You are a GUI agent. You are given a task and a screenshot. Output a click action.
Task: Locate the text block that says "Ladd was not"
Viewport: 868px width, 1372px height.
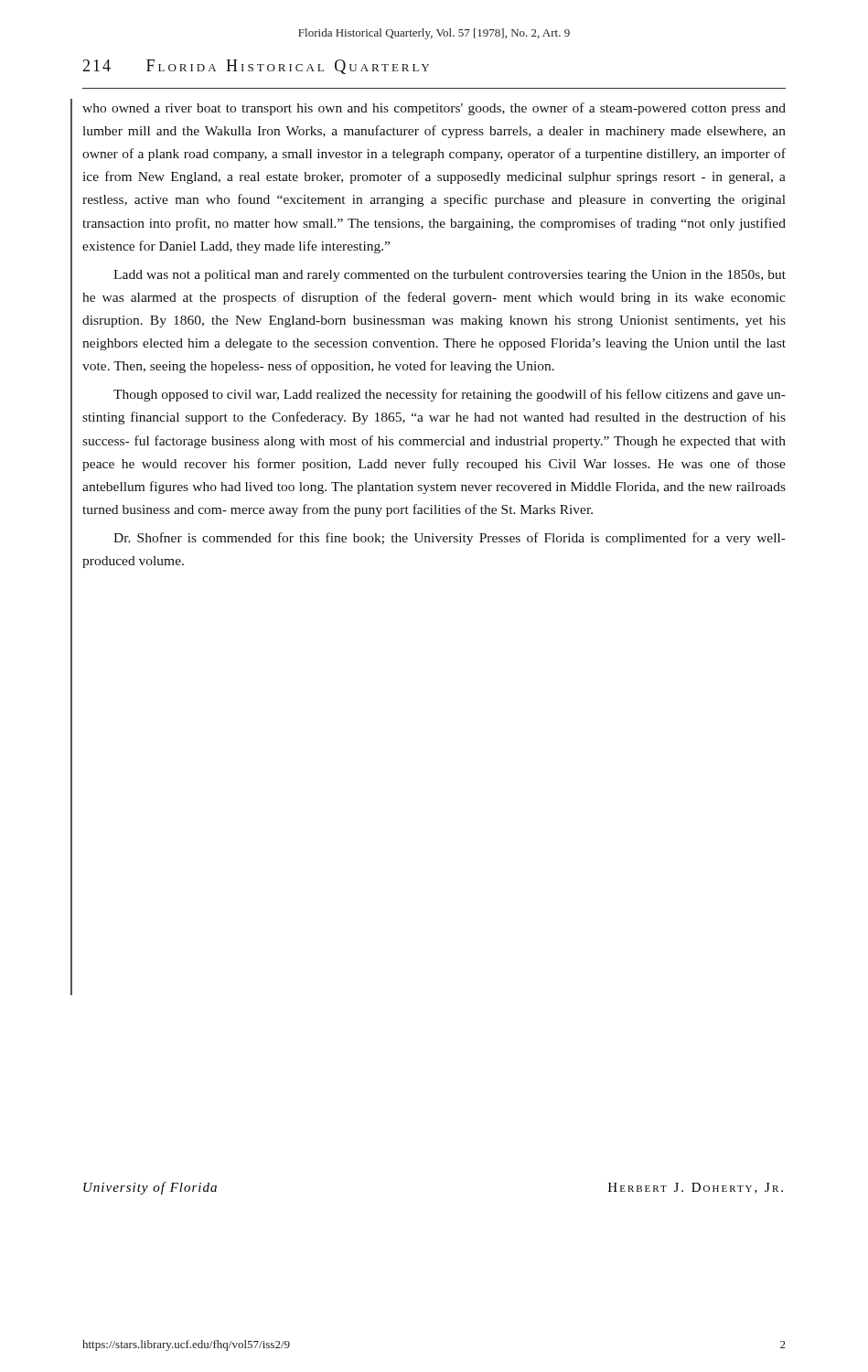434,320
